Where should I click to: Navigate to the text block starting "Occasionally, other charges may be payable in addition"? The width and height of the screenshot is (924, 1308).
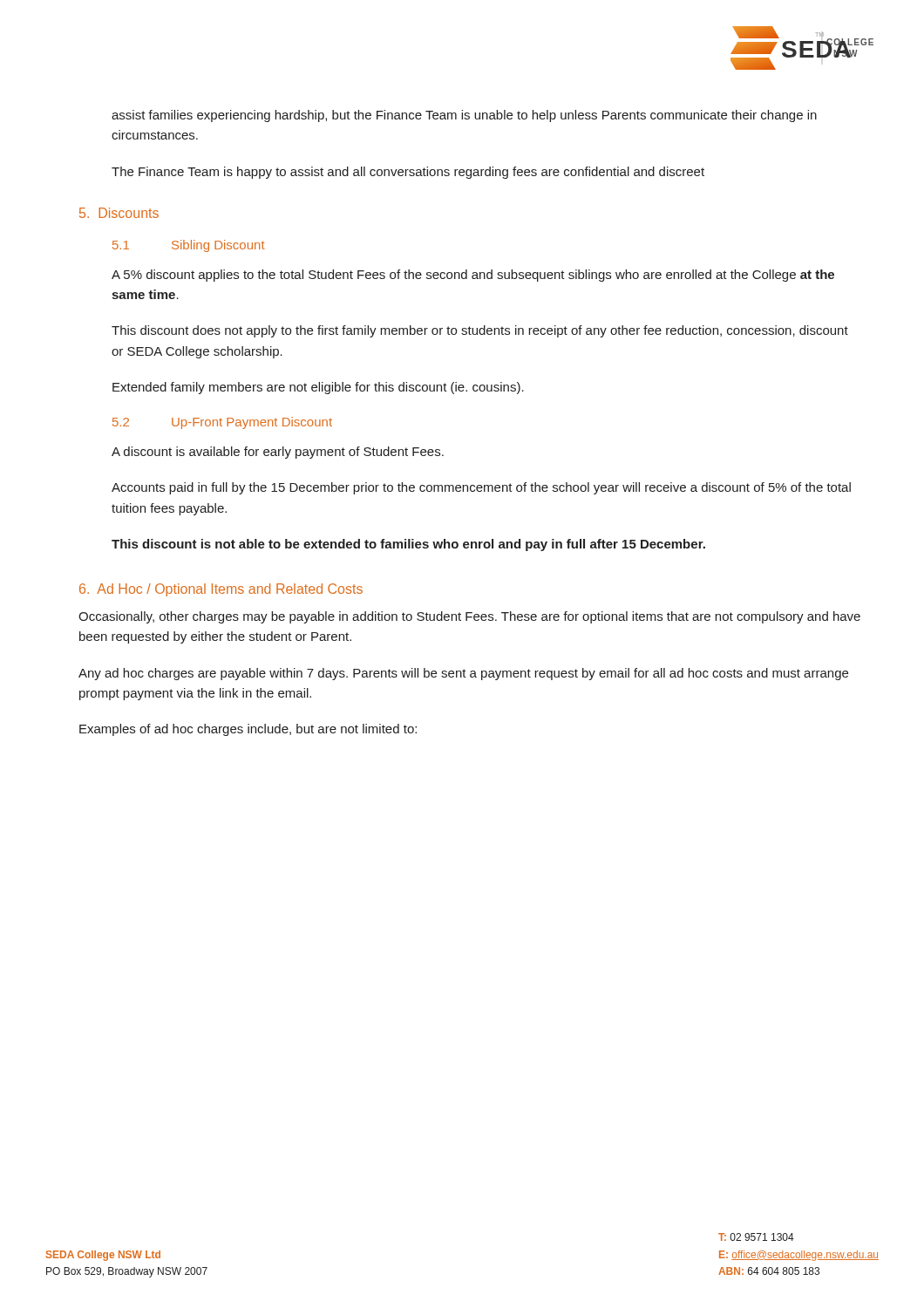pos(470,626)
